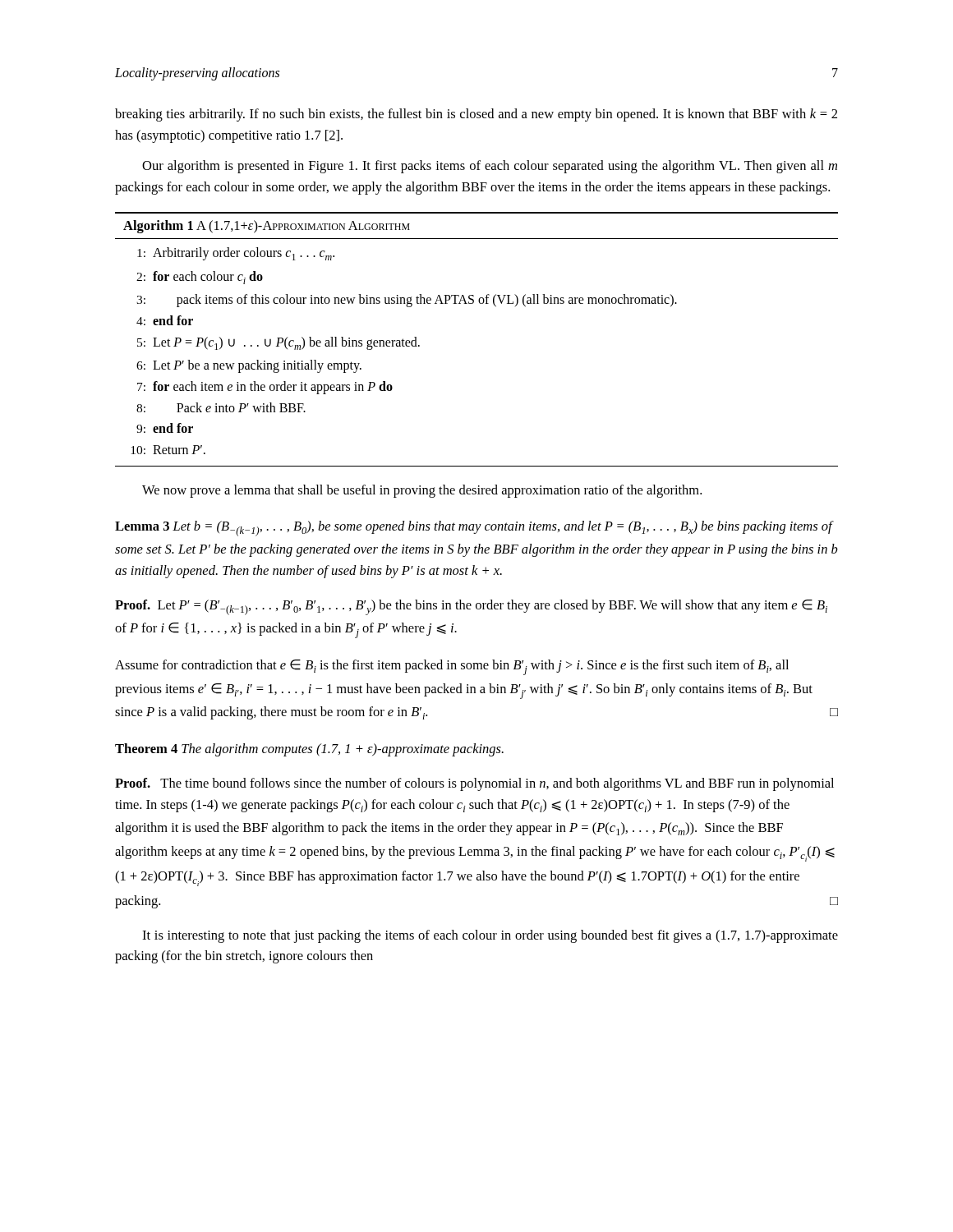Click on the region starting "Proof. Let P′"
Screen dimensions: 1232x953
click(x=476, y=660)
